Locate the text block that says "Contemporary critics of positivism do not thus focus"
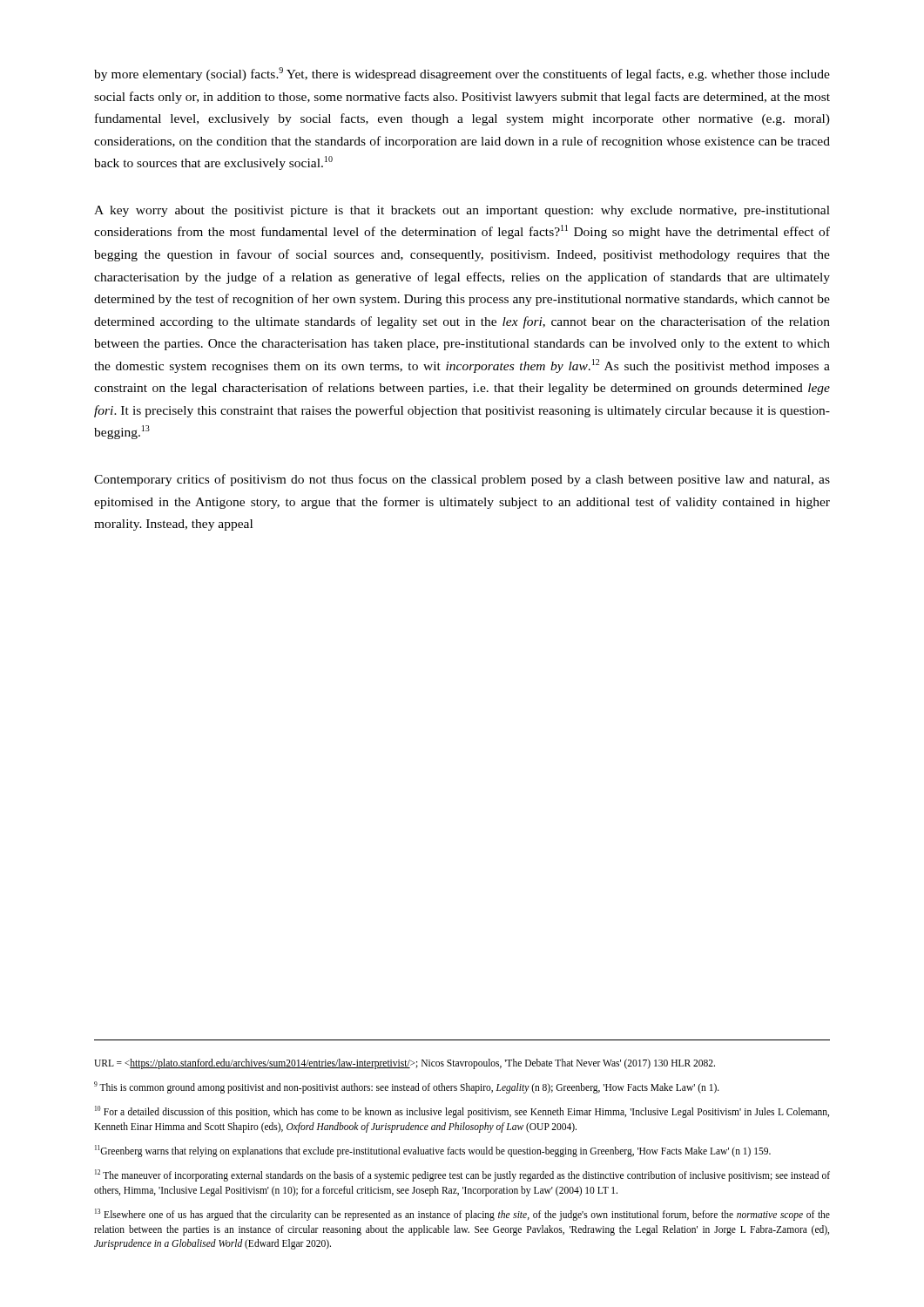 pos(462,501)
